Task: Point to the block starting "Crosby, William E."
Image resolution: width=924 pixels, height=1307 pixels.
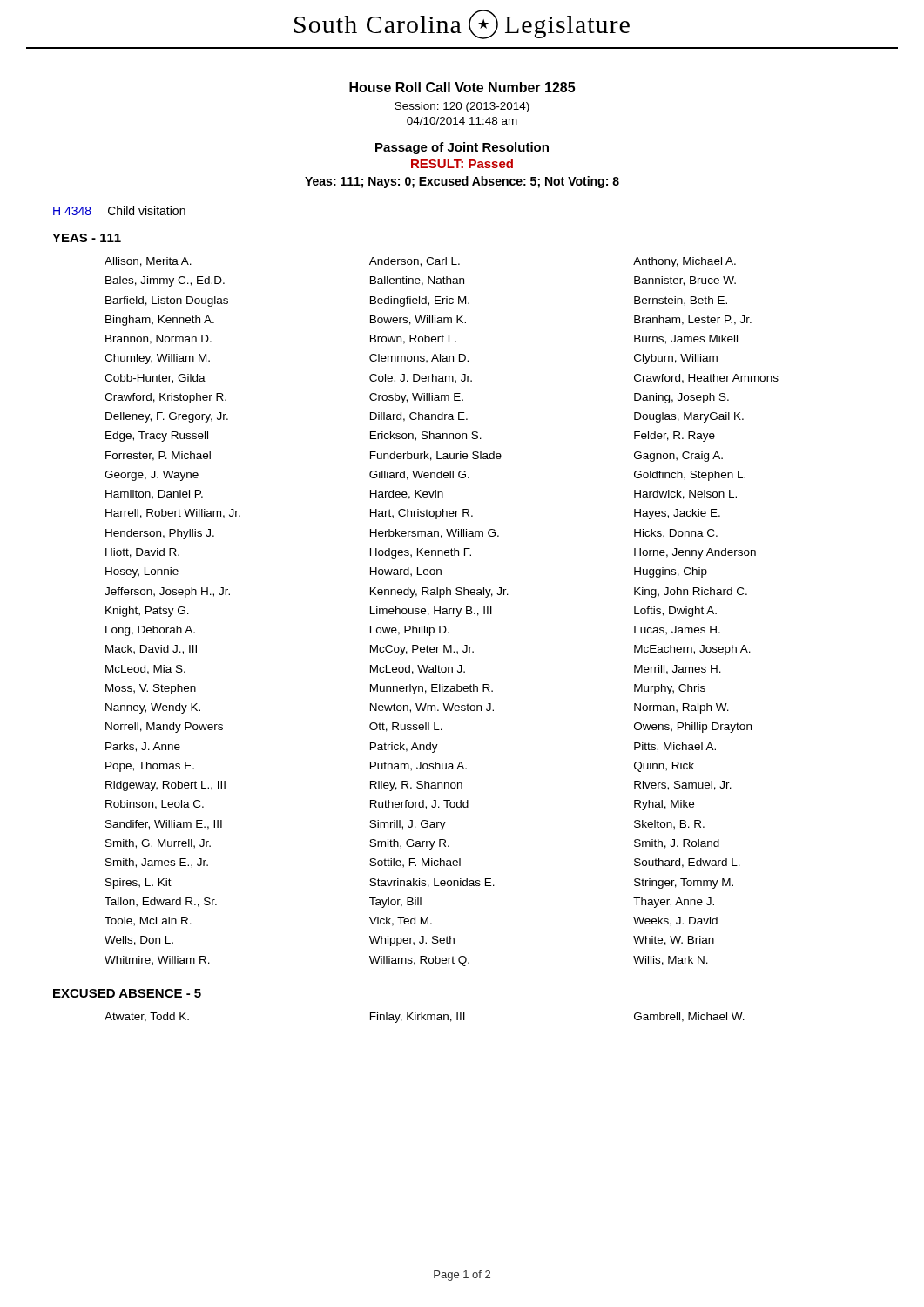Action: 417,397
